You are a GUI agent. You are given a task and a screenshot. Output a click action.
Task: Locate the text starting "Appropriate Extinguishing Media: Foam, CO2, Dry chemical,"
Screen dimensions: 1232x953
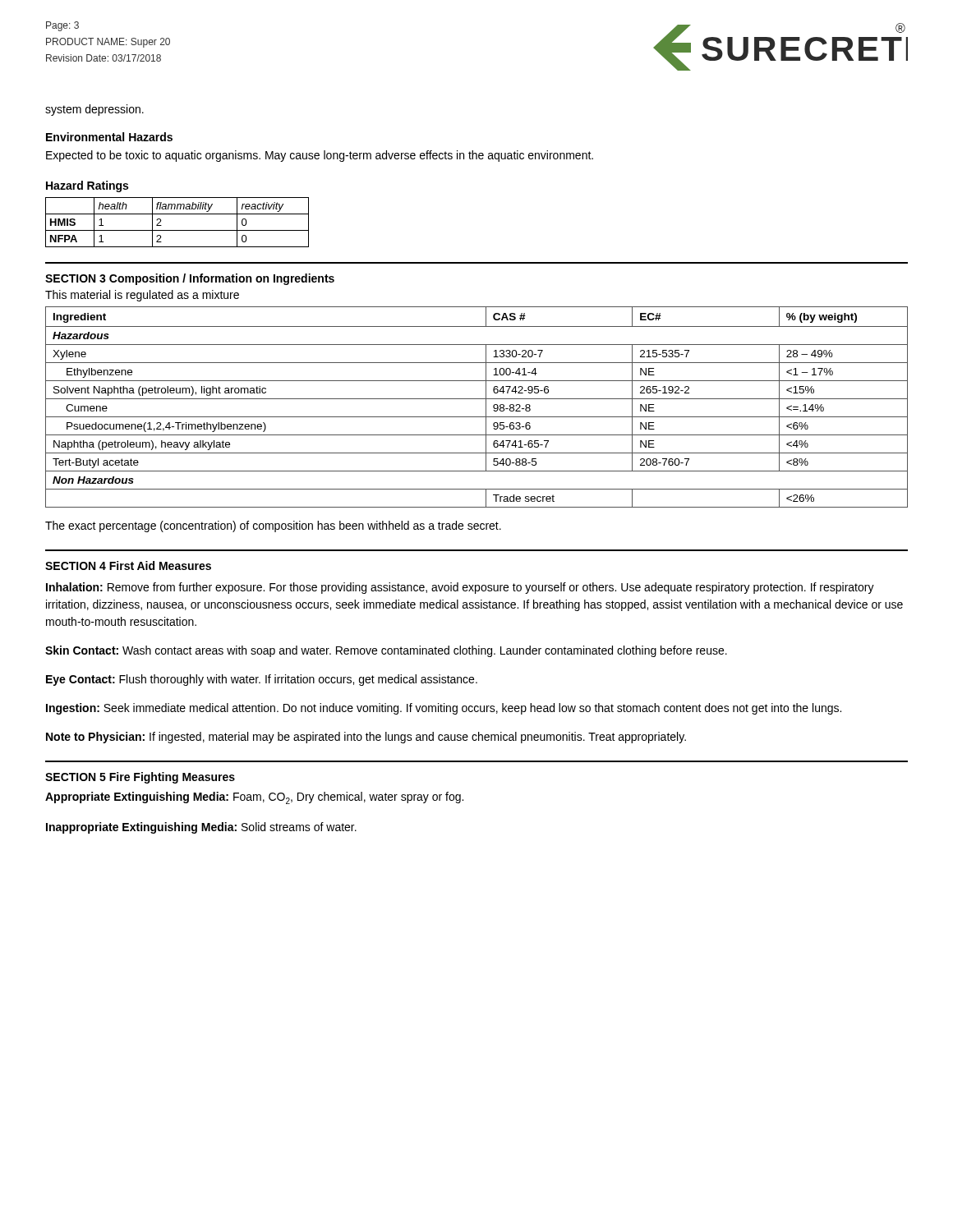coord(255,798)
